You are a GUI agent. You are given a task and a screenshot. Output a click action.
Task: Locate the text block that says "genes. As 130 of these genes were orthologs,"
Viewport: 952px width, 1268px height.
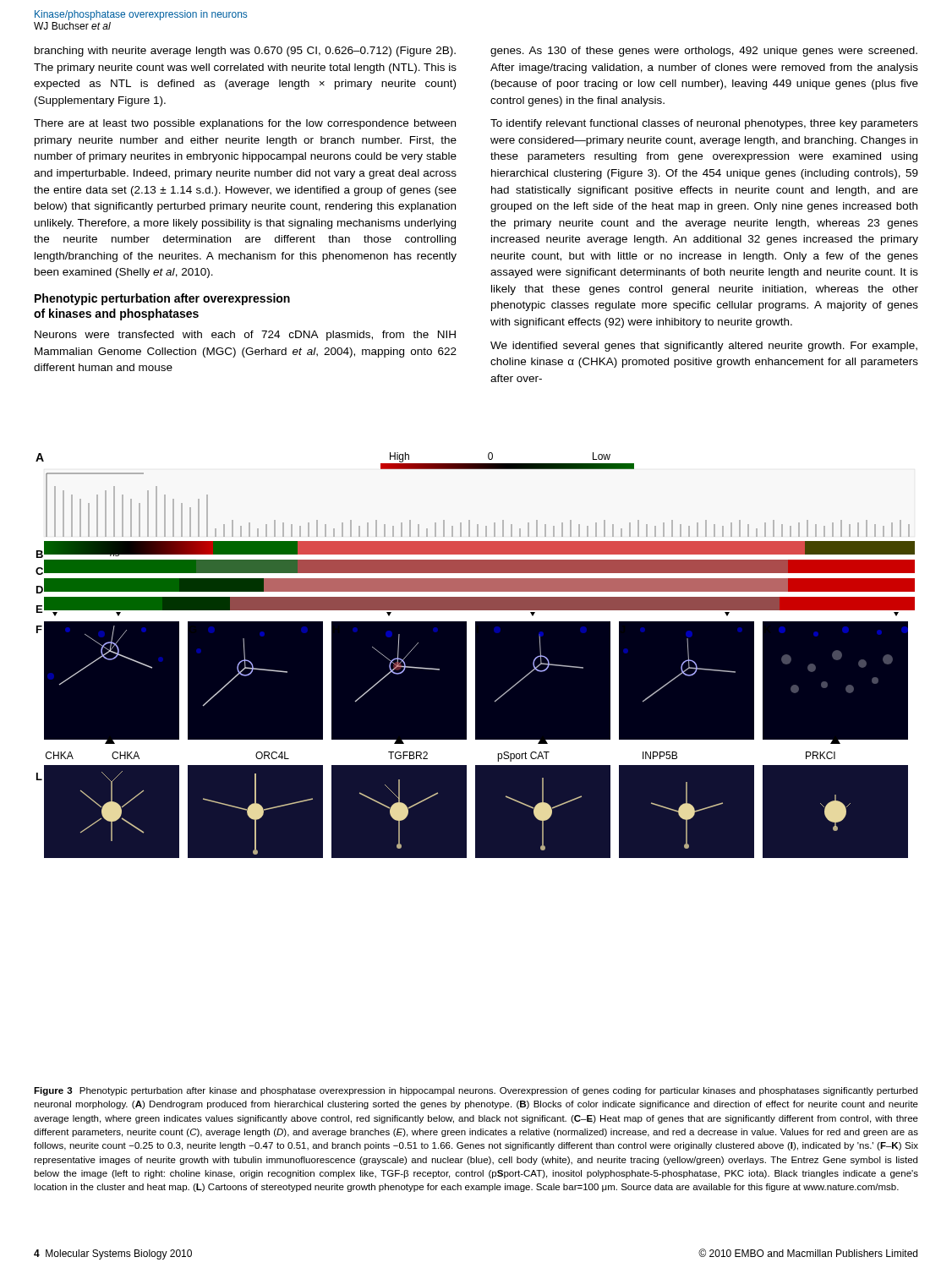pyautogui.click(x=704, y=214)
